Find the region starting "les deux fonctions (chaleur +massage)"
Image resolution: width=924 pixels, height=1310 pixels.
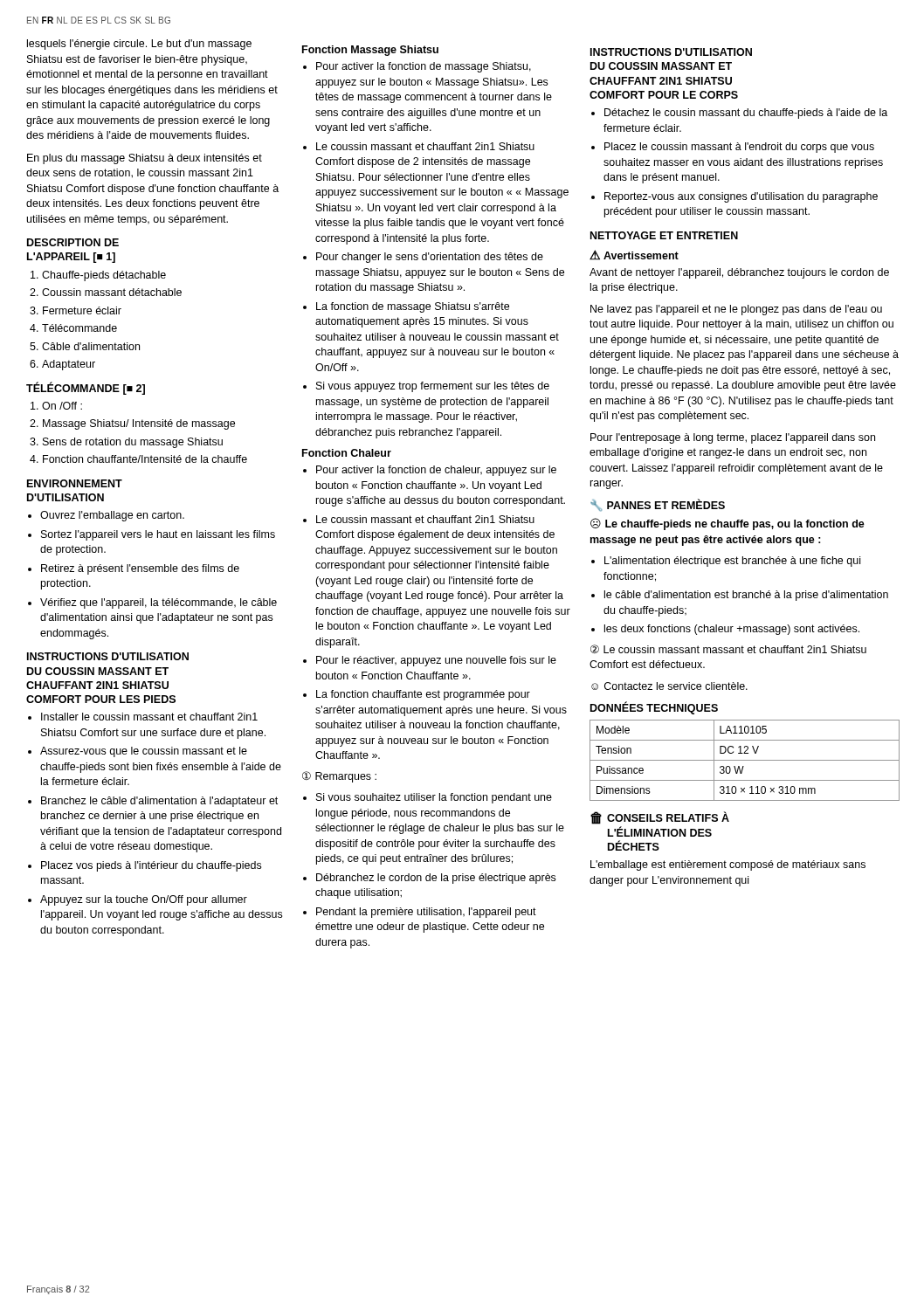(x=751, y=629)
